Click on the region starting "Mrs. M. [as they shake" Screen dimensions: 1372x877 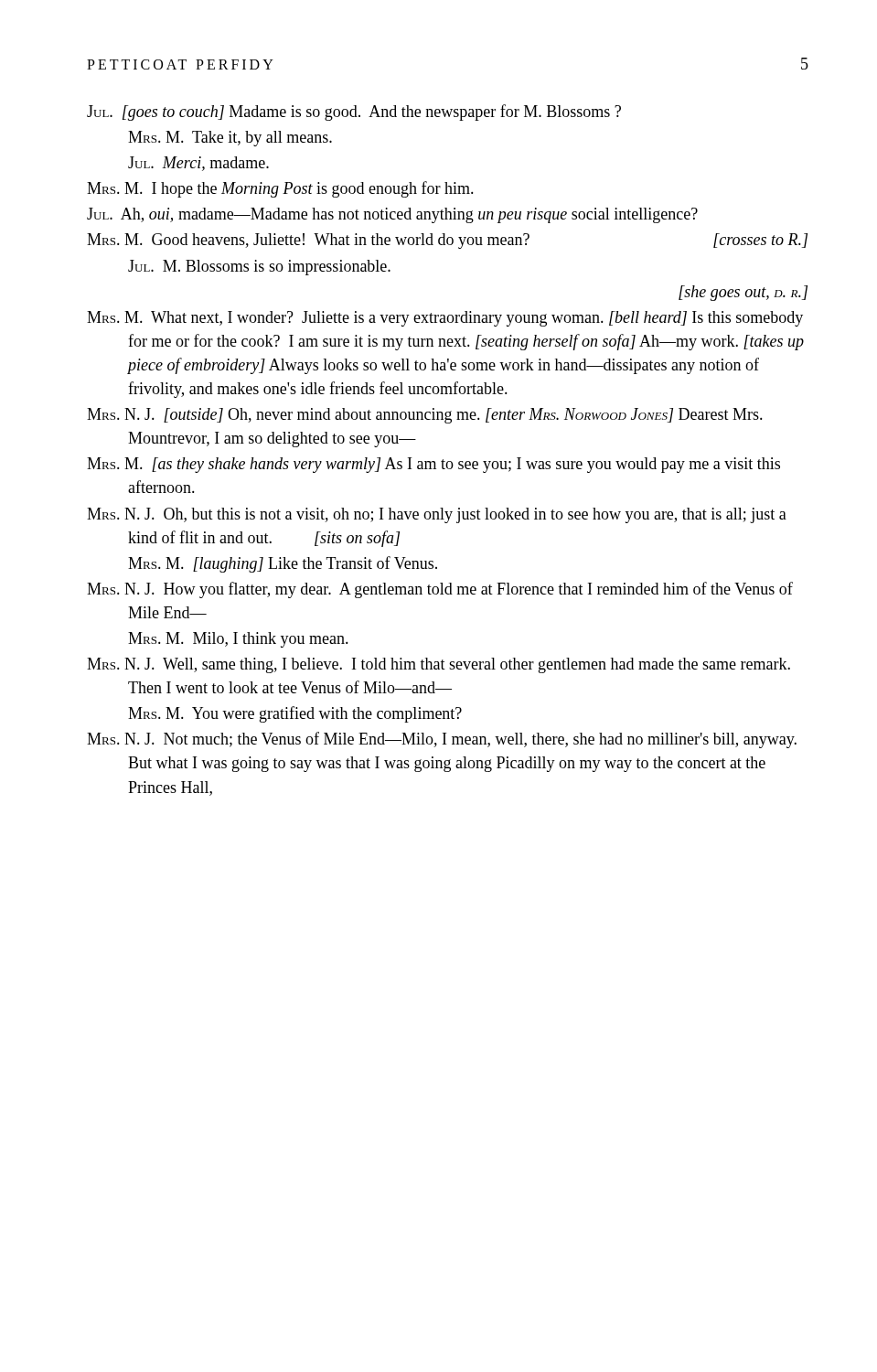[x=434, y=476]
